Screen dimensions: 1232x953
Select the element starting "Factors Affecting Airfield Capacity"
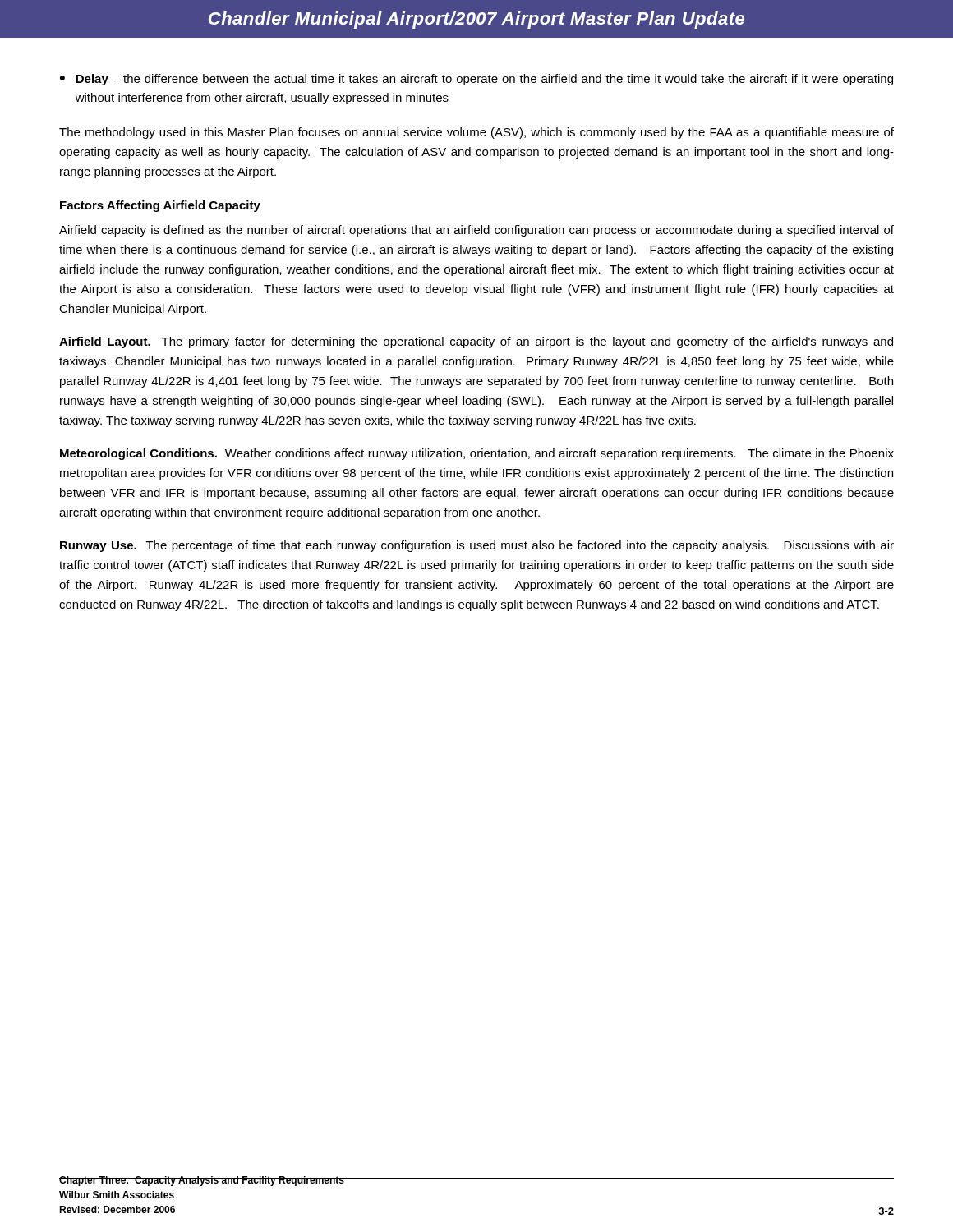[x=160, y=205]
